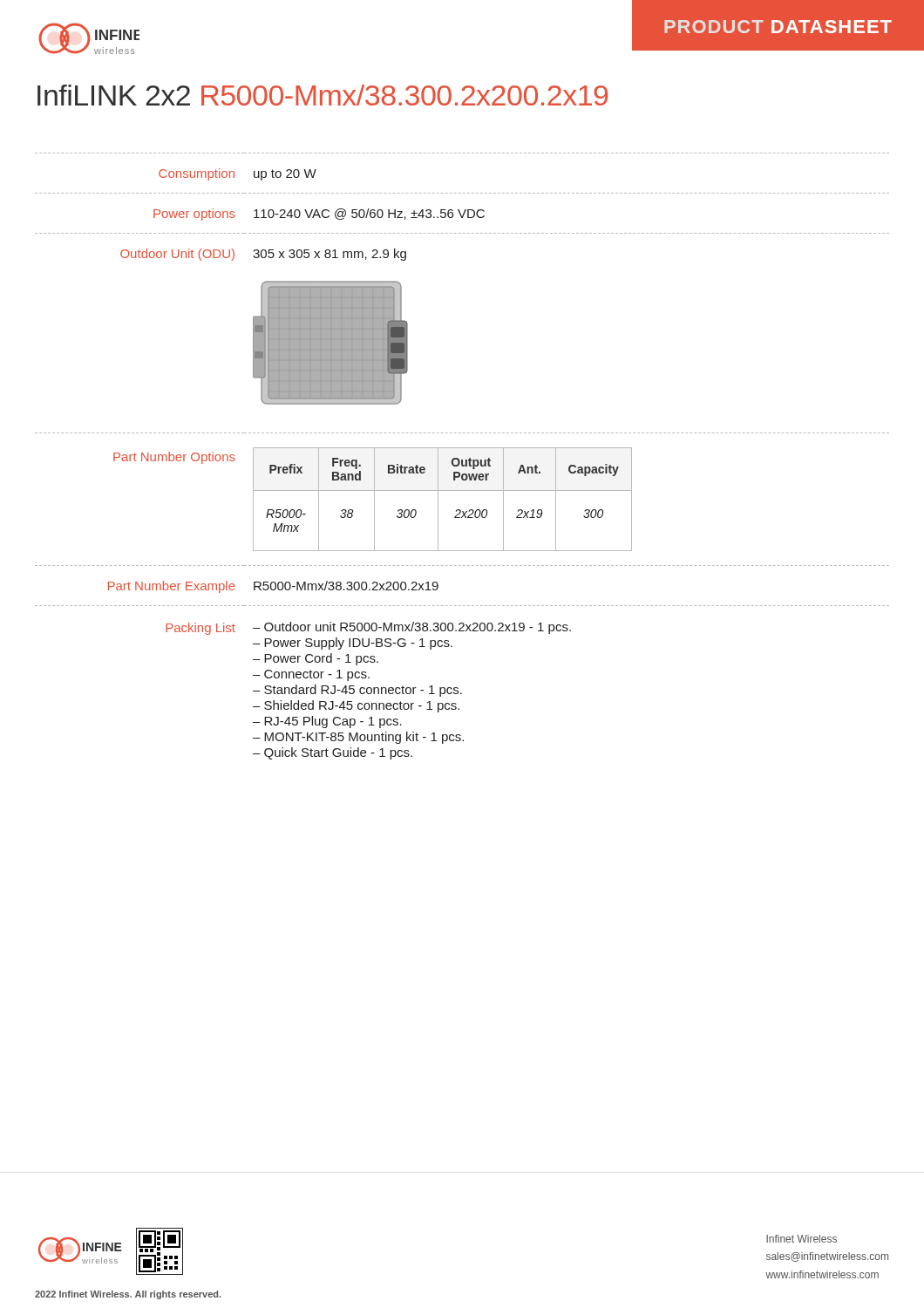The height and width of the screenshot is (1308, 924).
Task: Click where it says "– Power Cord - 1 pcs."
Action: click(x=316, y=658)
